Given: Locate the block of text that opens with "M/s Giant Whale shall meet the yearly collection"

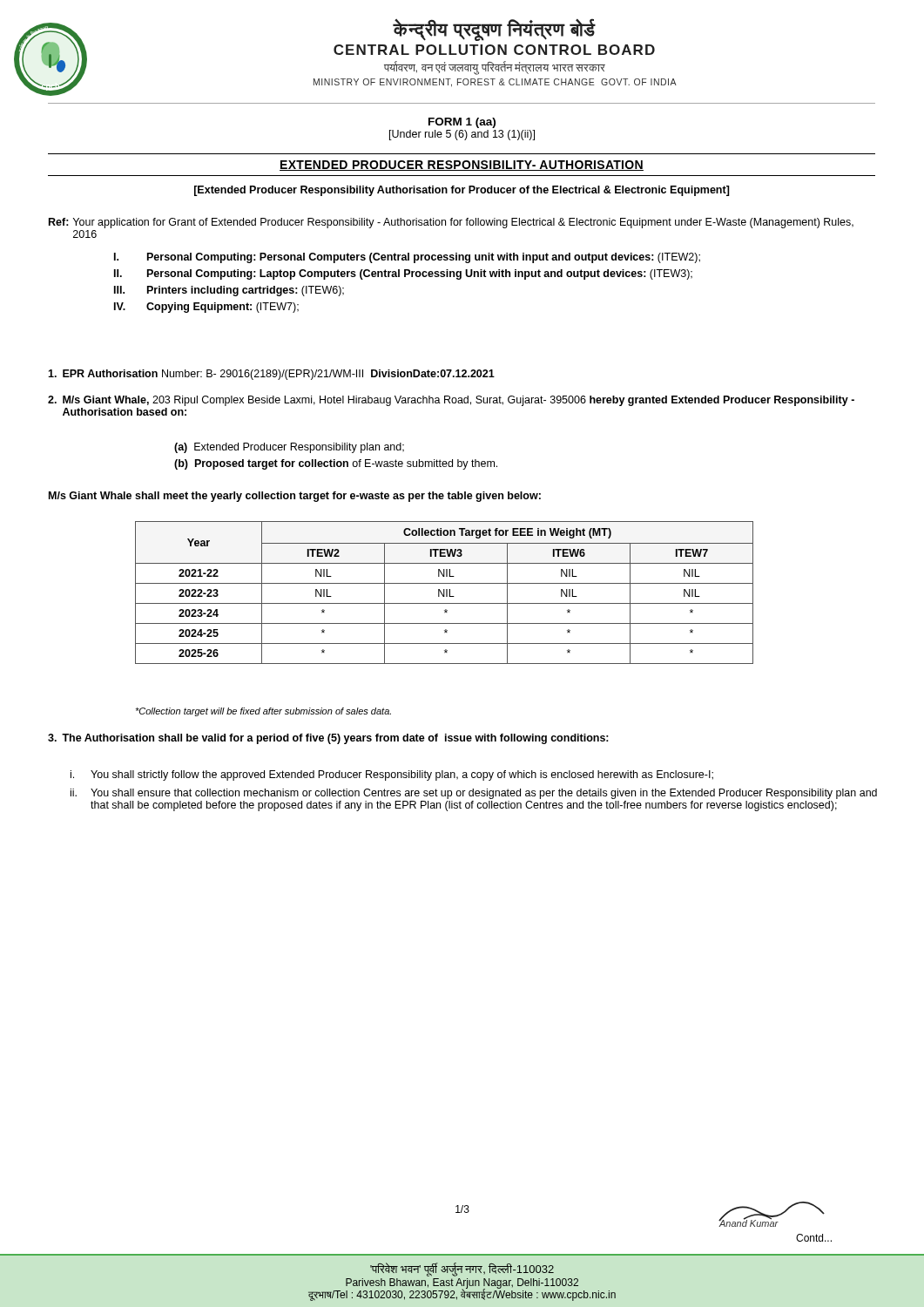Looking at the screenshot, I should [x=295, y=496].
